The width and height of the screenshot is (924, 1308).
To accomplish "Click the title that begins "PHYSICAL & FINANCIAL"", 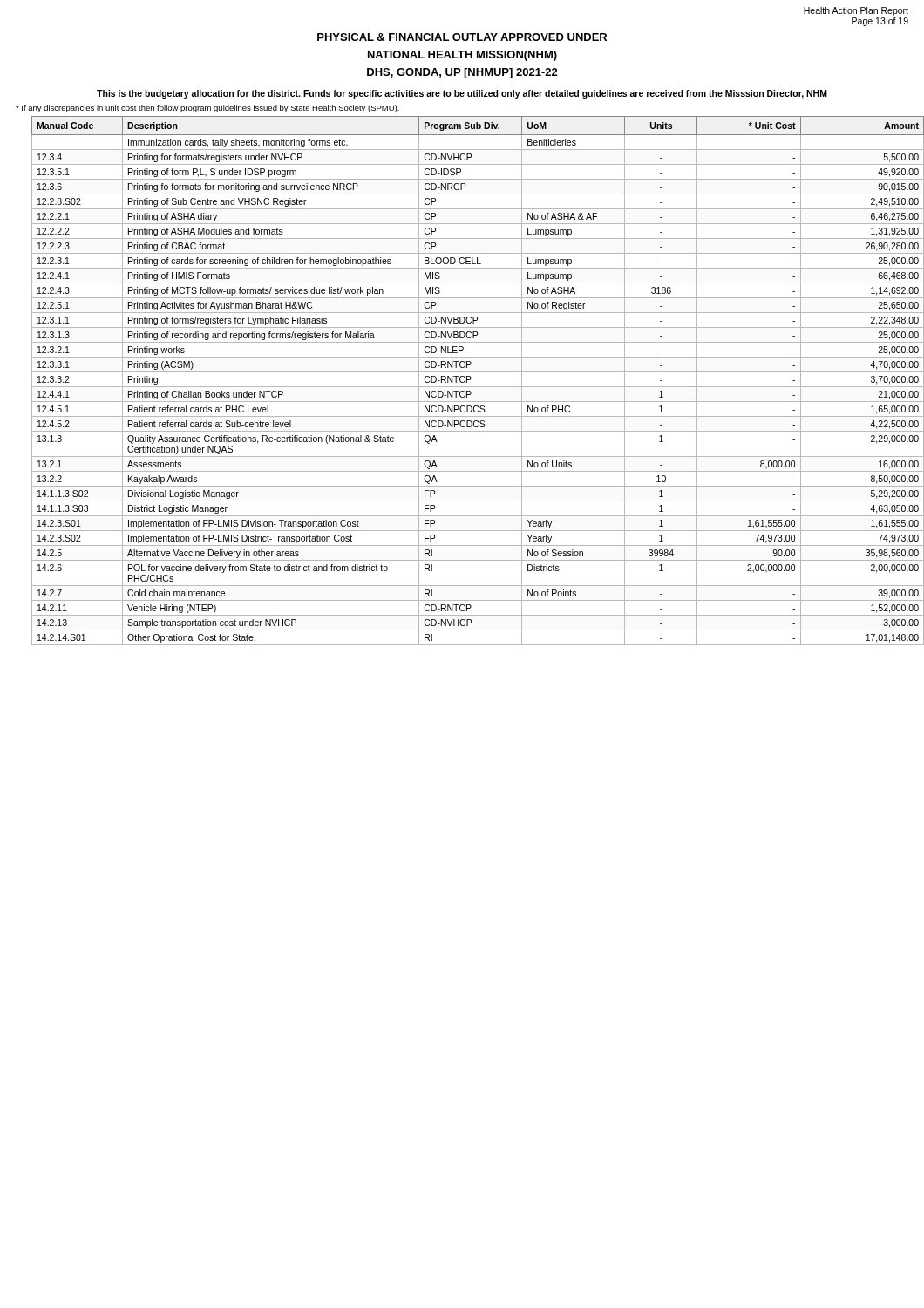I will pos(462,55).
